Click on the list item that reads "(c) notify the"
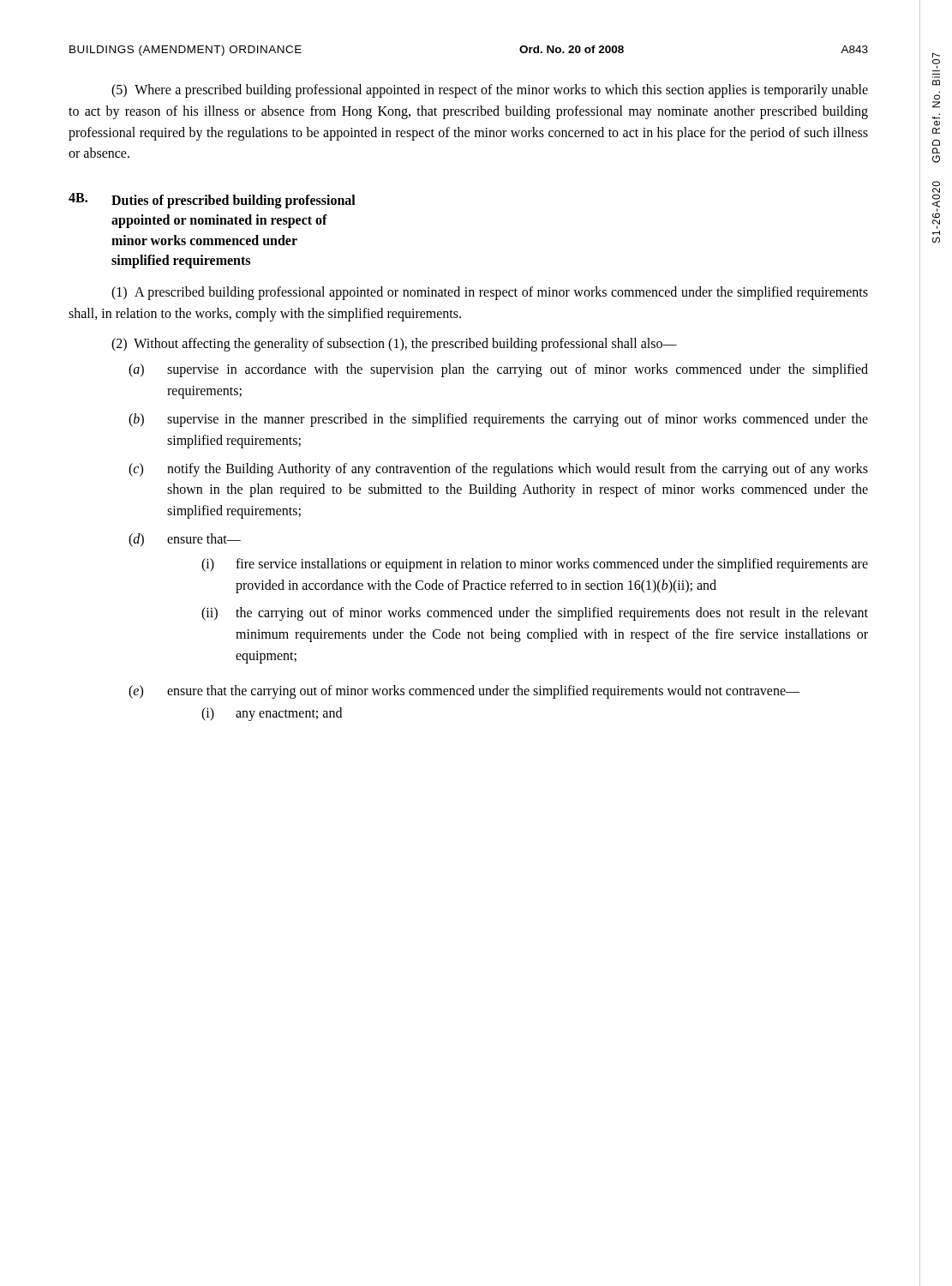Viewport: 952px width, 1286px height. tap(498, 490)
